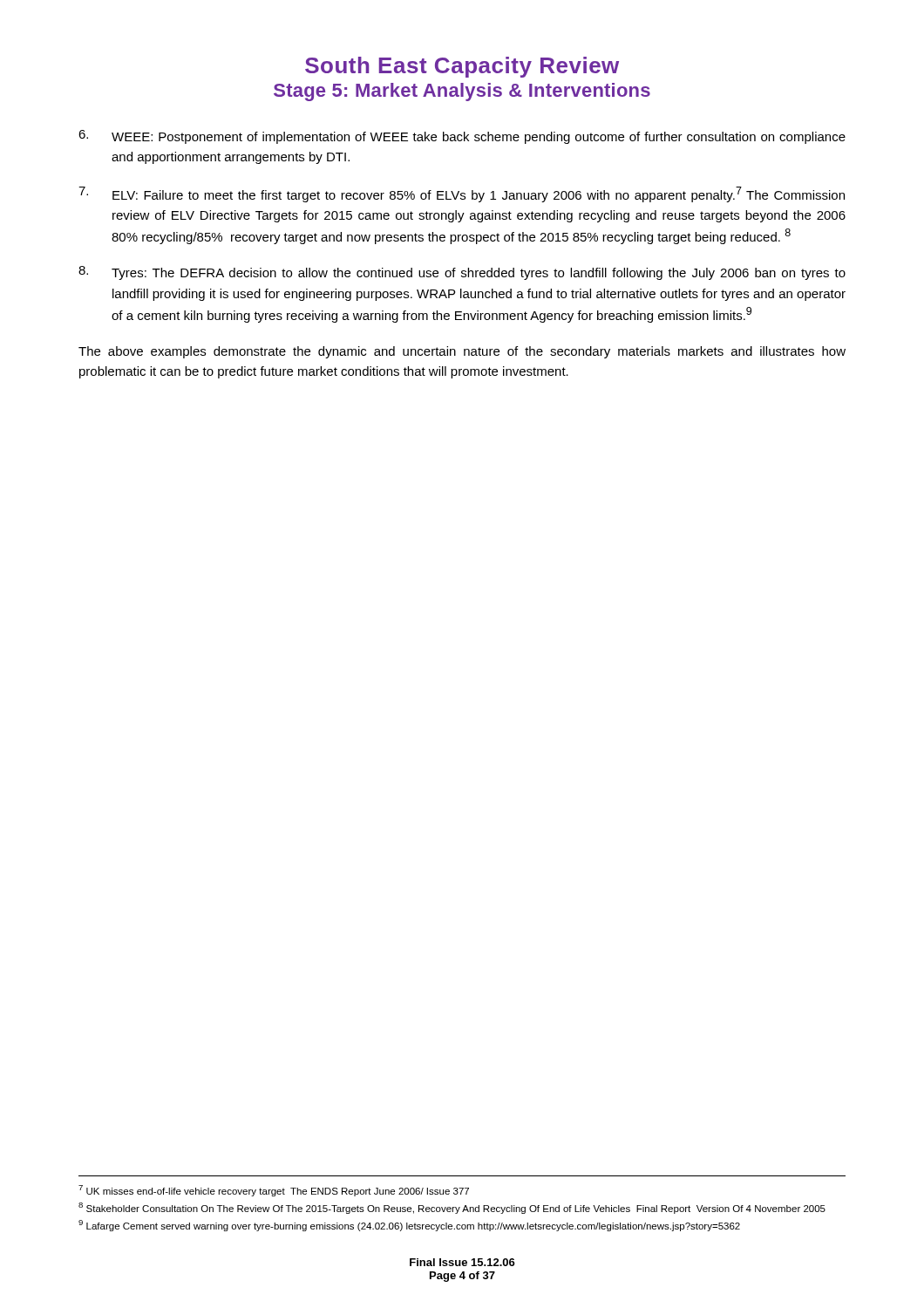Where is the passage that starts "7 UK misses end-of-life"?

[x=462, y=1208]
